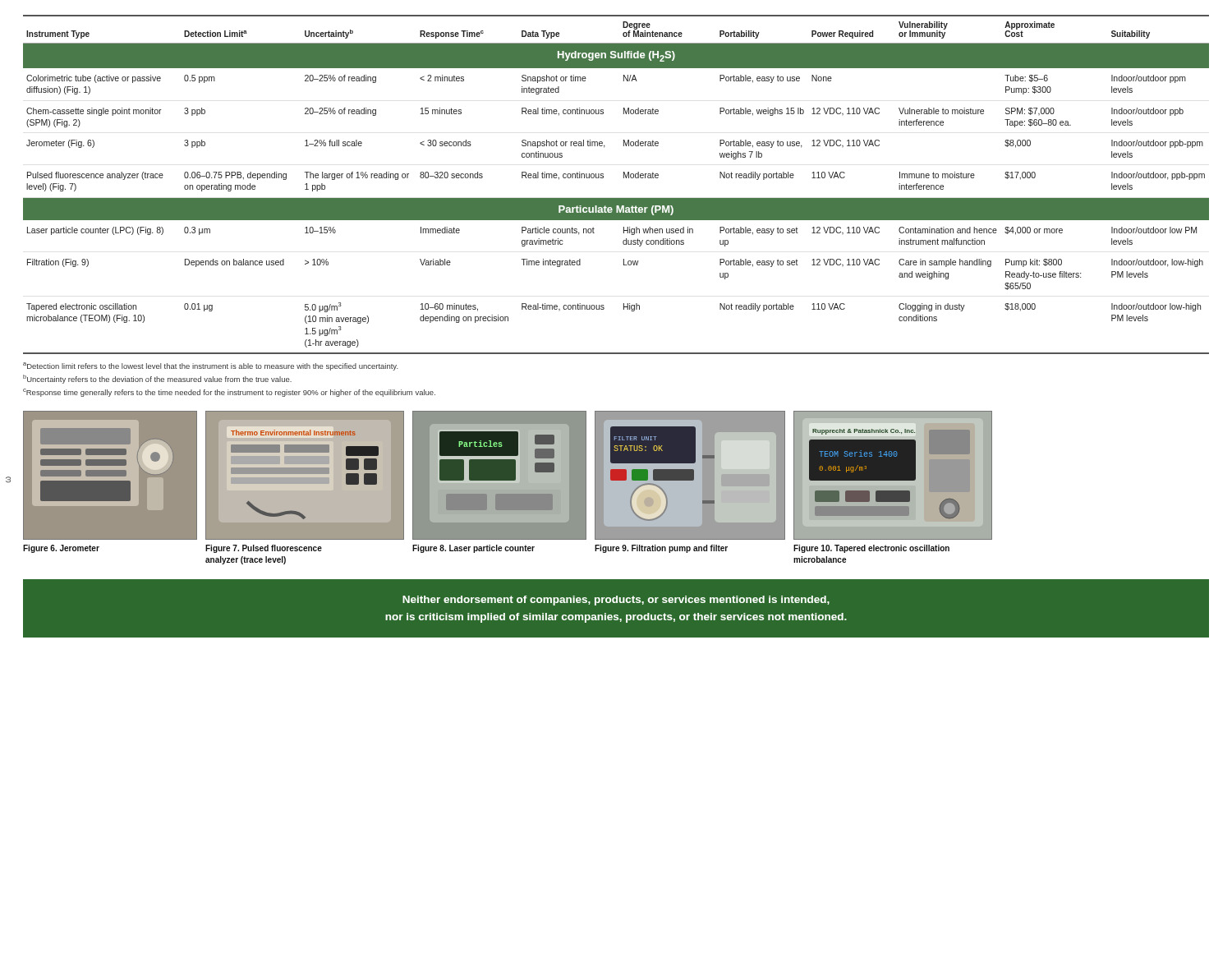The width and height of the screenshot is (1232, 953).
Task: Select the text starting "Figure 6. Jerometer"
Action: pyautogui.click(x=61, y=548)
